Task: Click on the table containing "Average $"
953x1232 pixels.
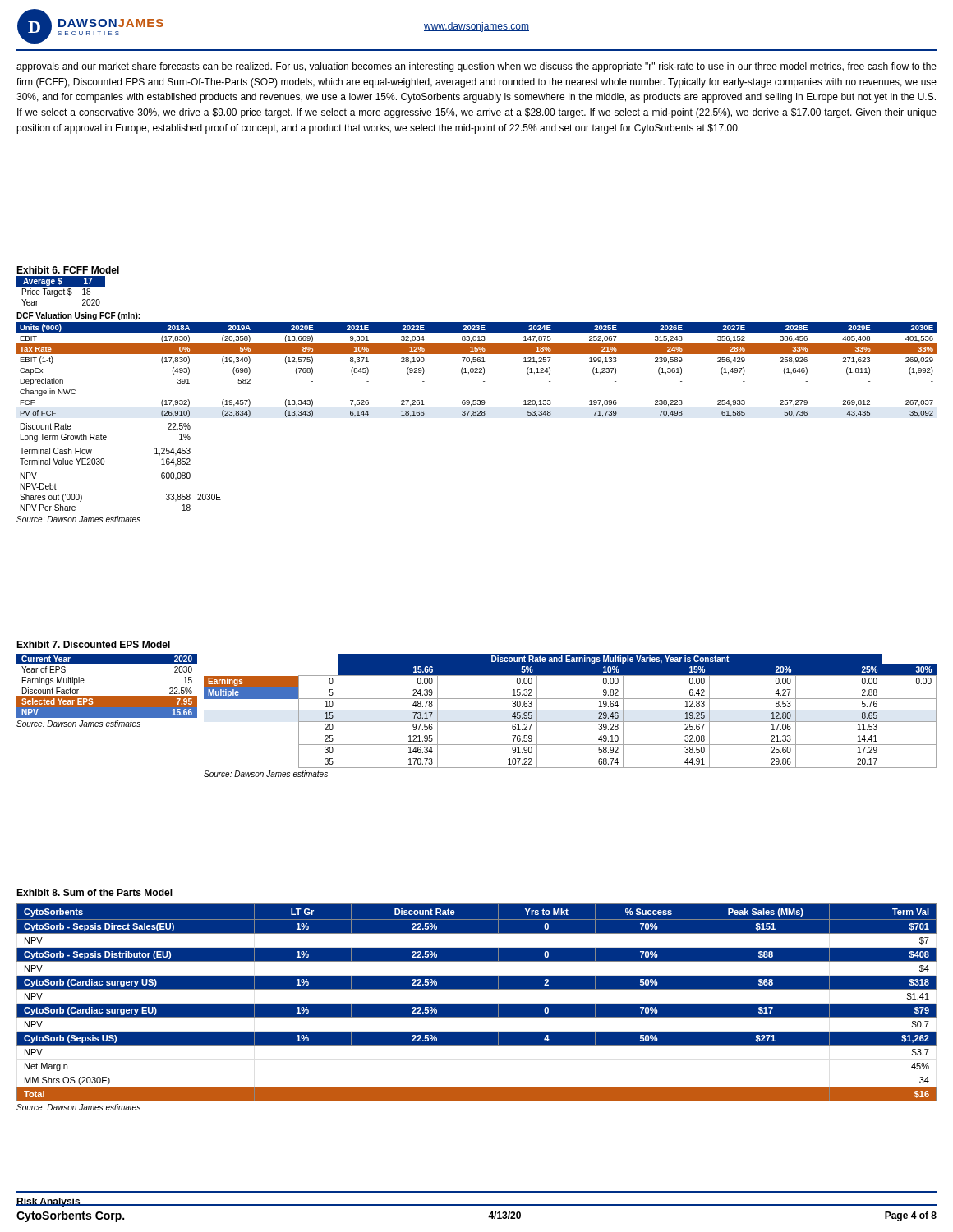Action: click(476, 400)
